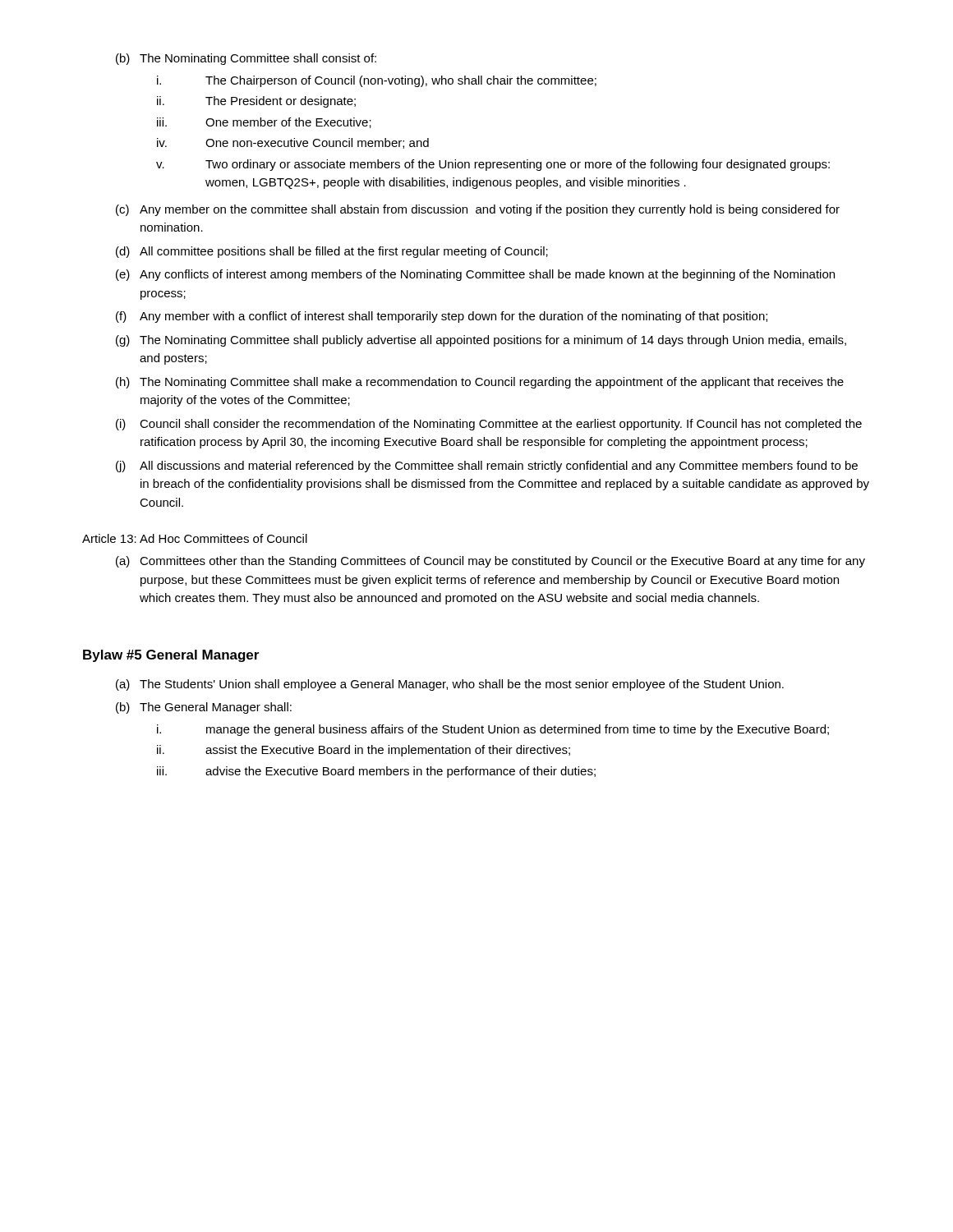This screenshot has height=1232, width=953.
Task: Point to the block beginning "(f) Any member with a conflict"
Action: pos(493,316)
